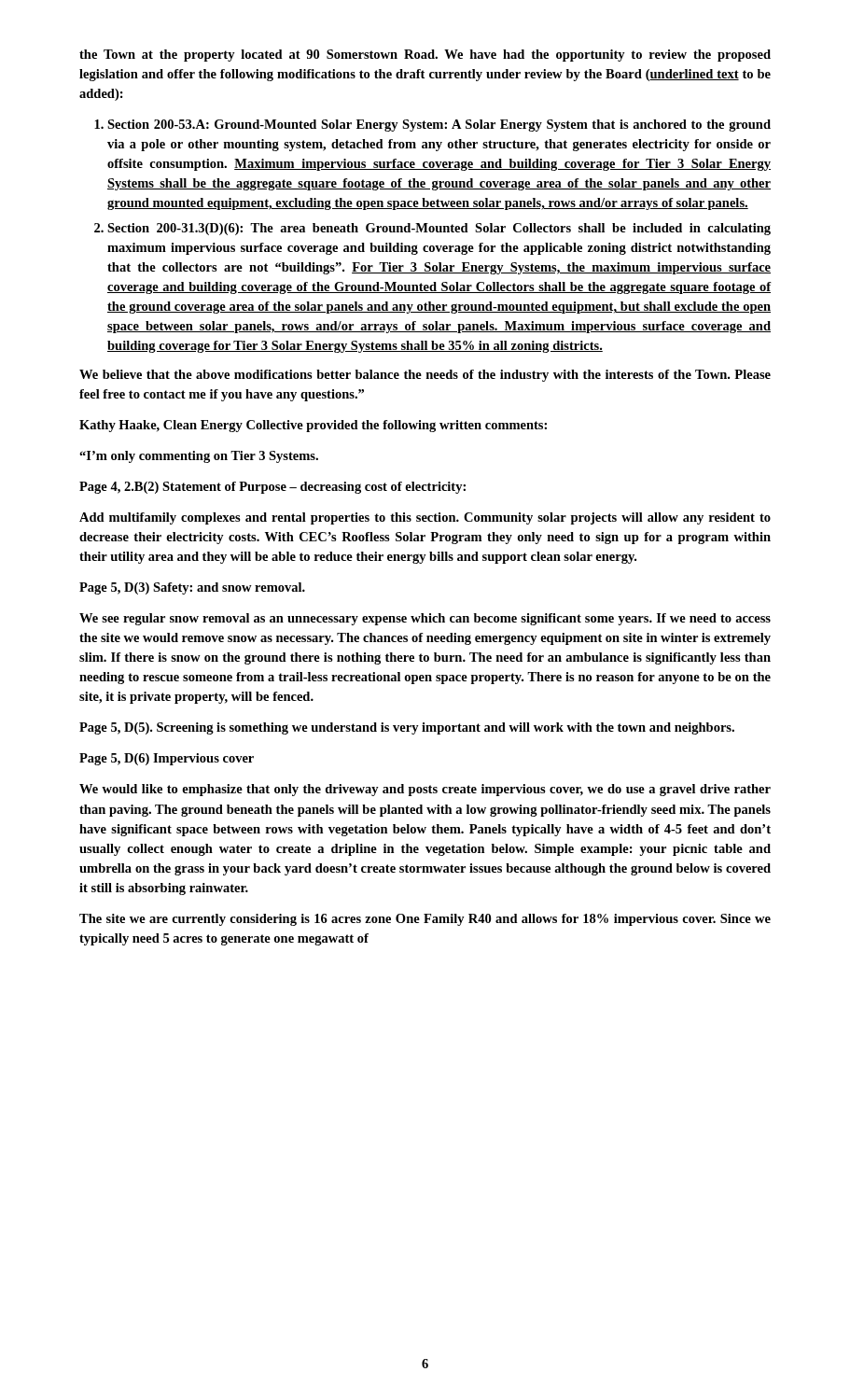Navigate to the block starting "Add multifamily complexes and rental properties to"
This screenshot has height=1400, width=850.
(x=425, y=537)
